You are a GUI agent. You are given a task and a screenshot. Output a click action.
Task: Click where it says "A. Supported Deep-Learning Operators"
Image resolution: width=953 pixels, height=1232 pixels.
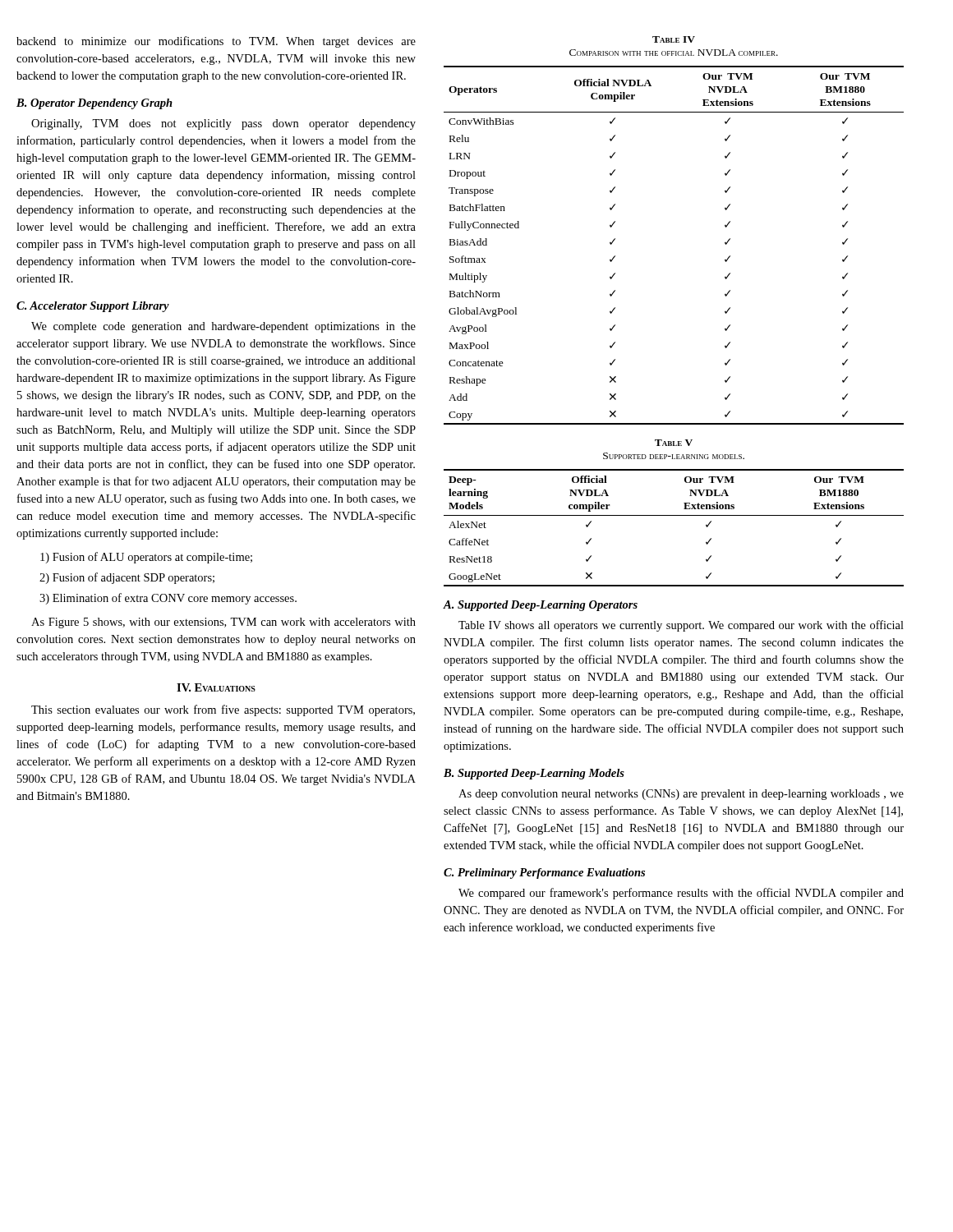pos(541,604)
